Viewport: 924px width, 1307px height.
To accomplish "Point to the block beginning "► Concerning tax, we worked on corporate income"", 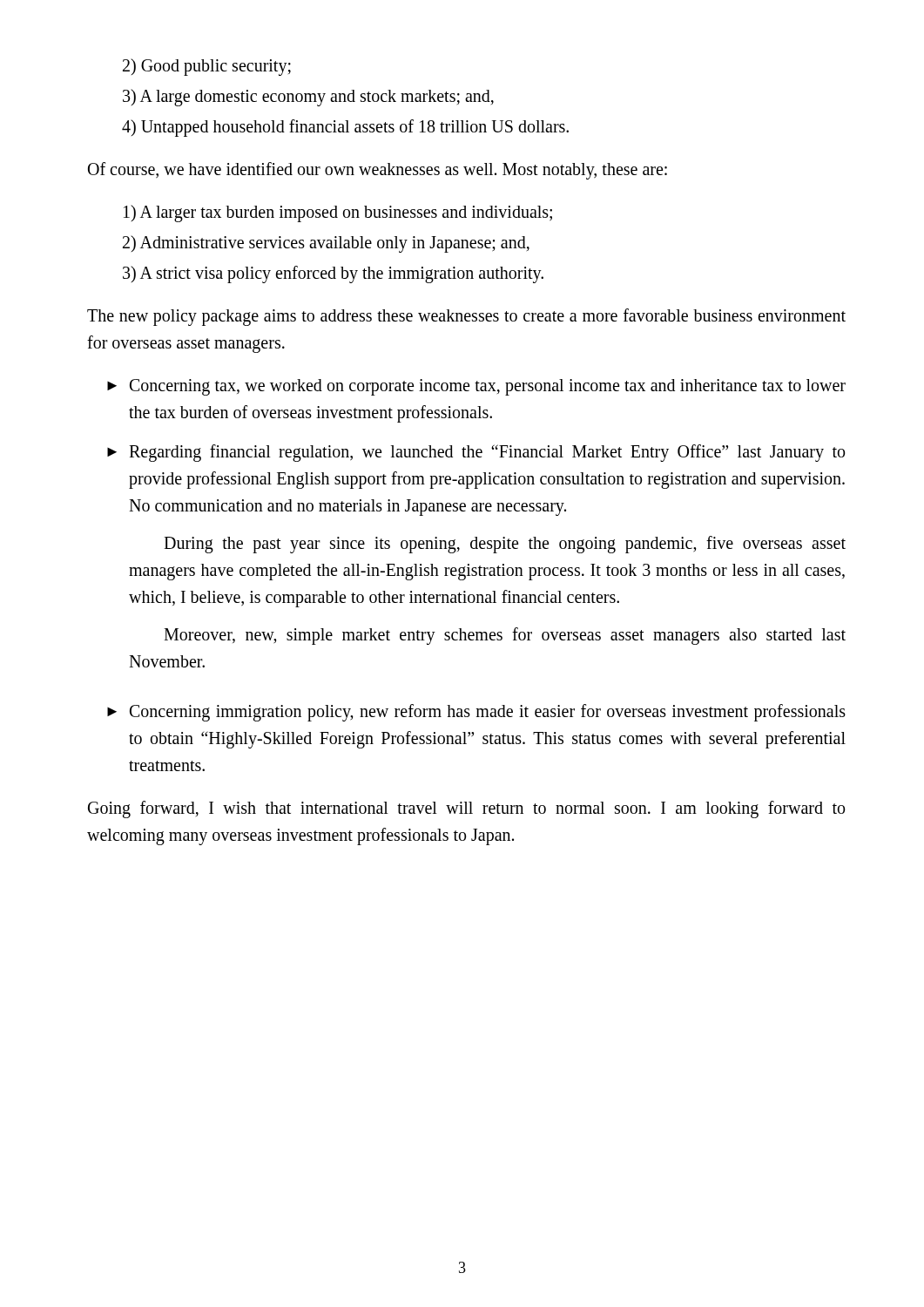I will click(x=475, y=399).
